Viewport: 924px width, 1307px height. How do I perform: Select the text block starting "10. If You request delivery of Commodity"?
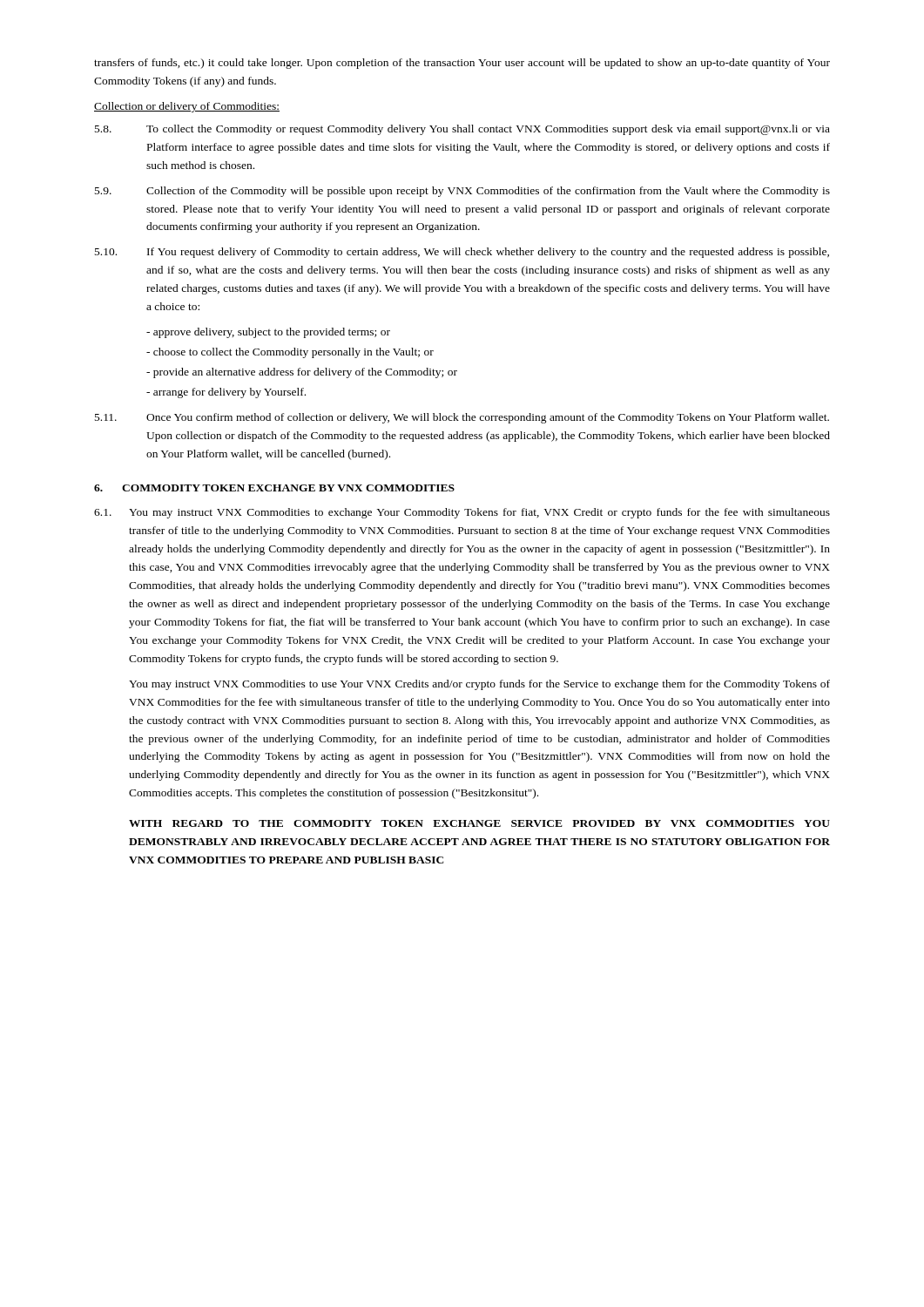(x=462, y=280)
